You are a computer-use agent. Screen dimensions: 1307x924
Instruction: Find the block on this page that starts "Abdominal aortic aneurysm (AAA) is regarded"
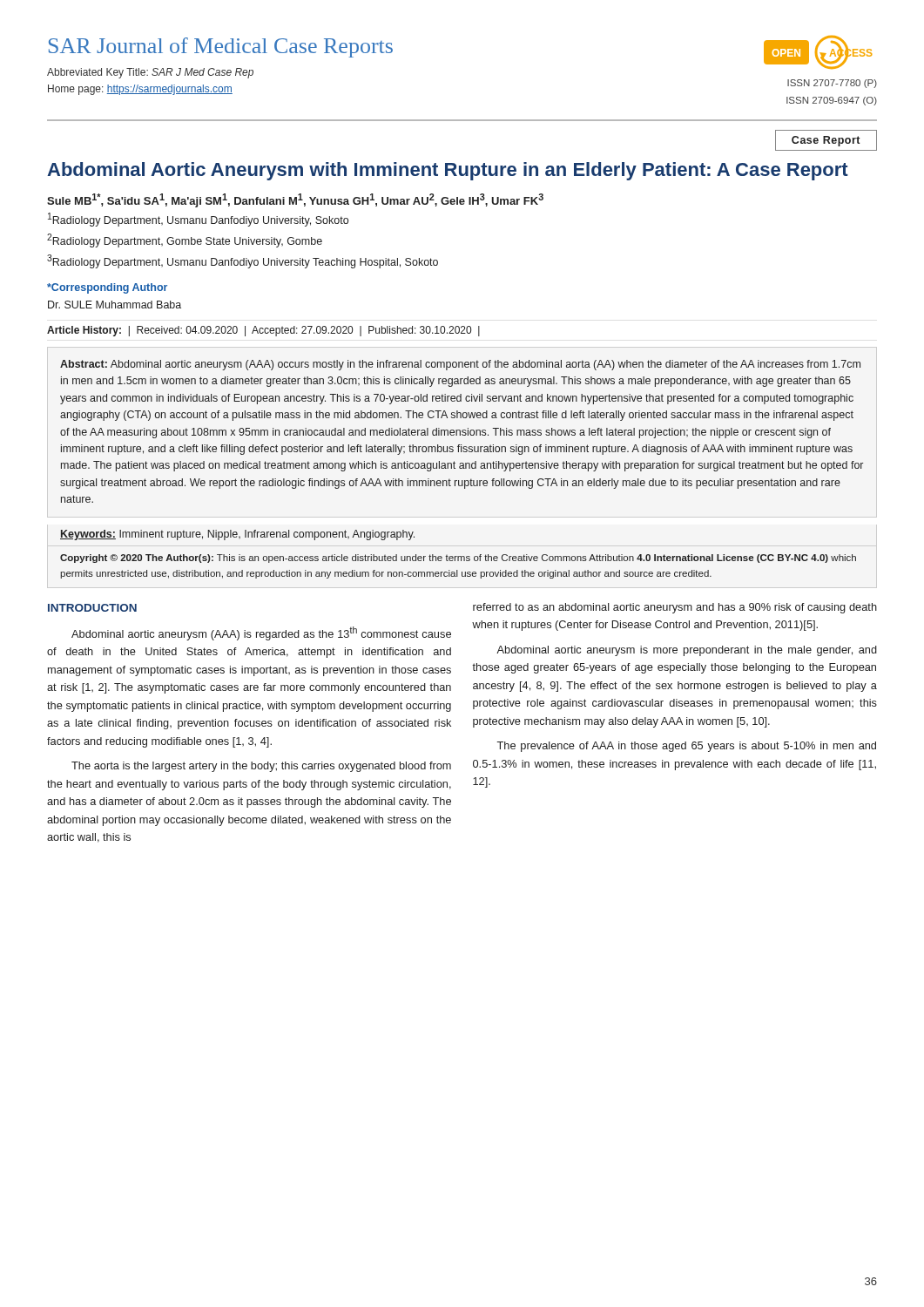(249, 735)
